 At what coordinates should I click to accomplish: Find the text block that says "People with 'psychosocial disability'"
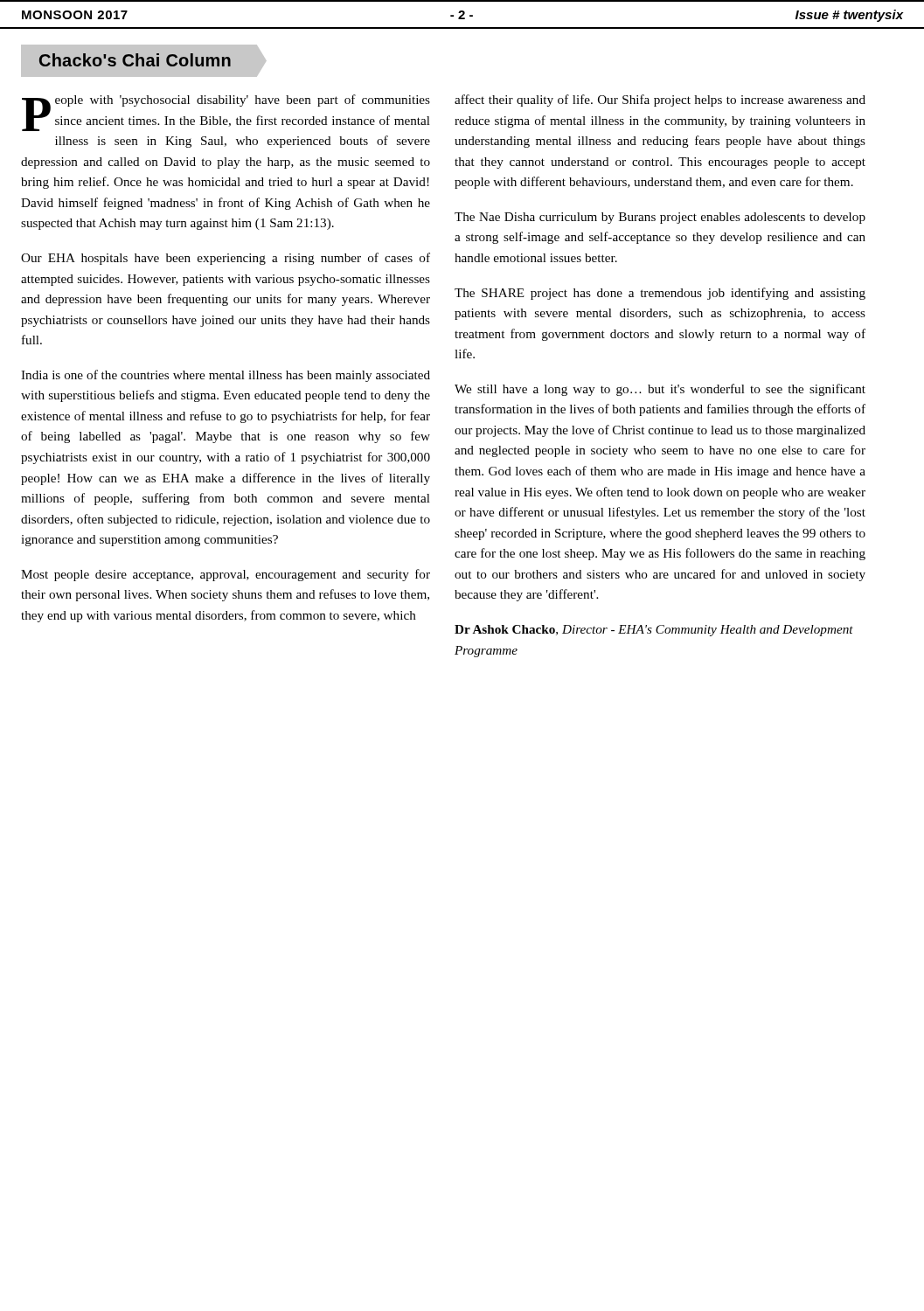point(226,160)
